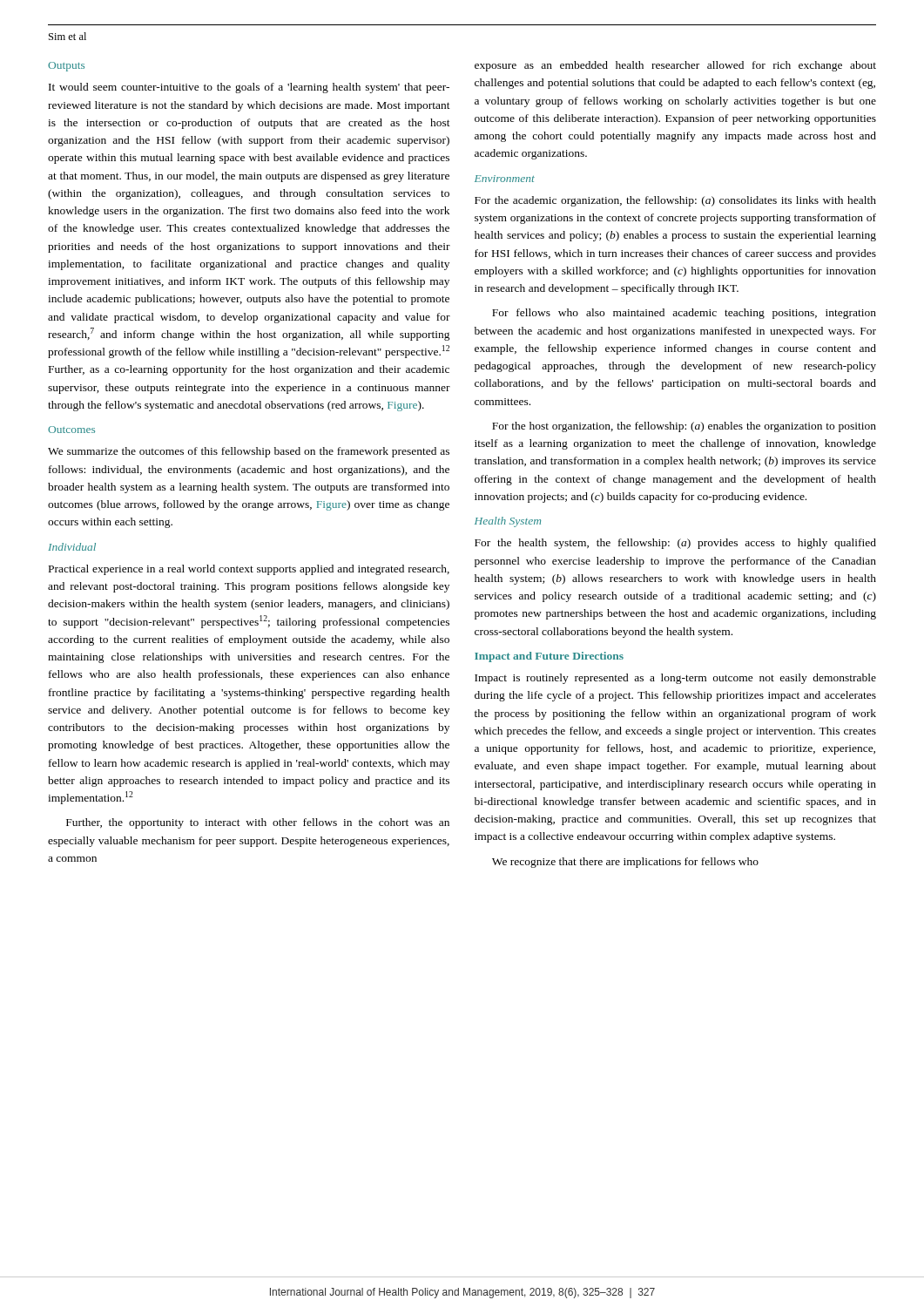Select the text block that reads "We summarize the outcomes of"
This screenshot has width=924, height=1307.
pyautogui.click(x=249, y=487)
